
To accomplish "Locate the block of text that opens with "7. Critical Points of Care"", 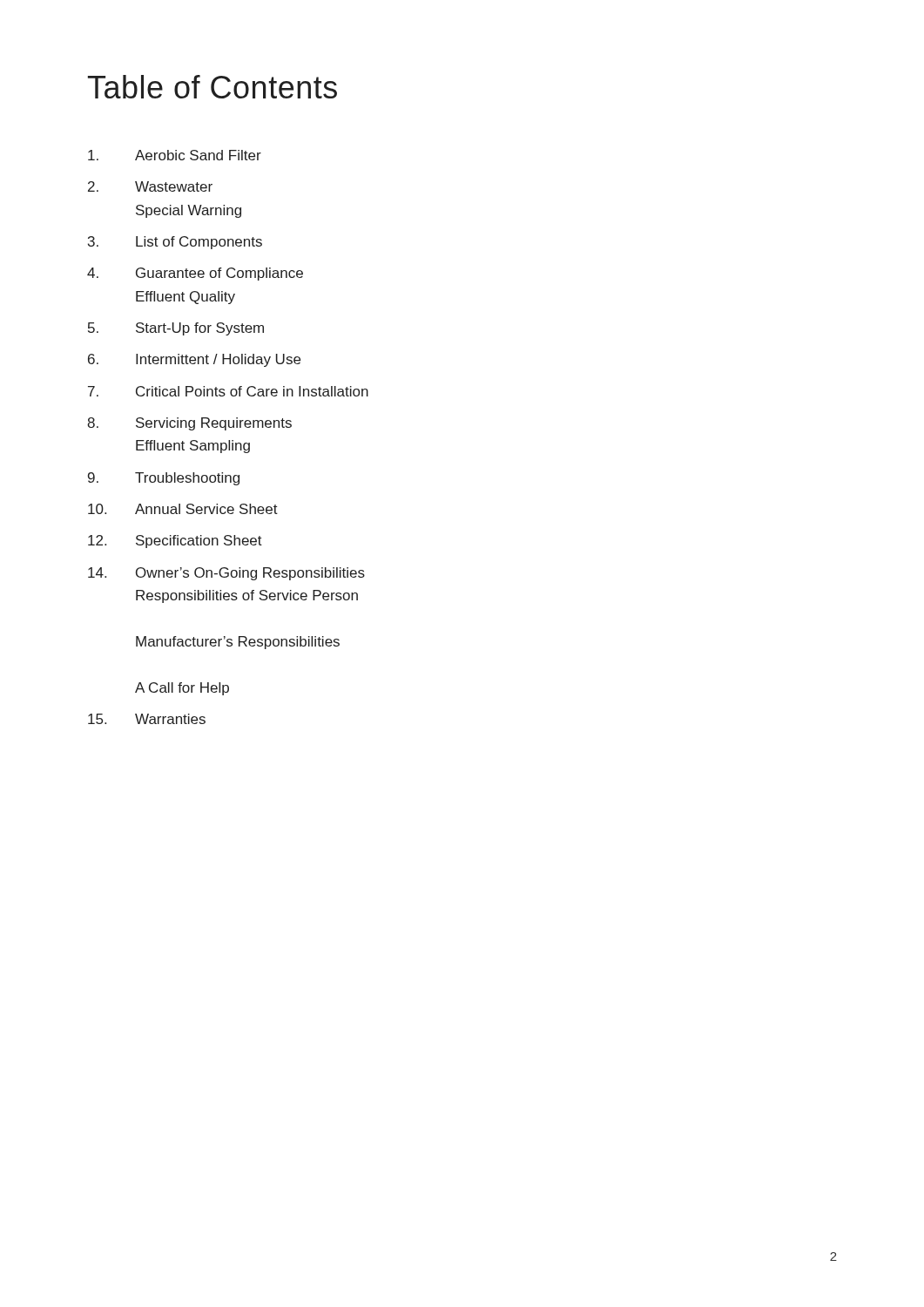I will coord(228,391).
